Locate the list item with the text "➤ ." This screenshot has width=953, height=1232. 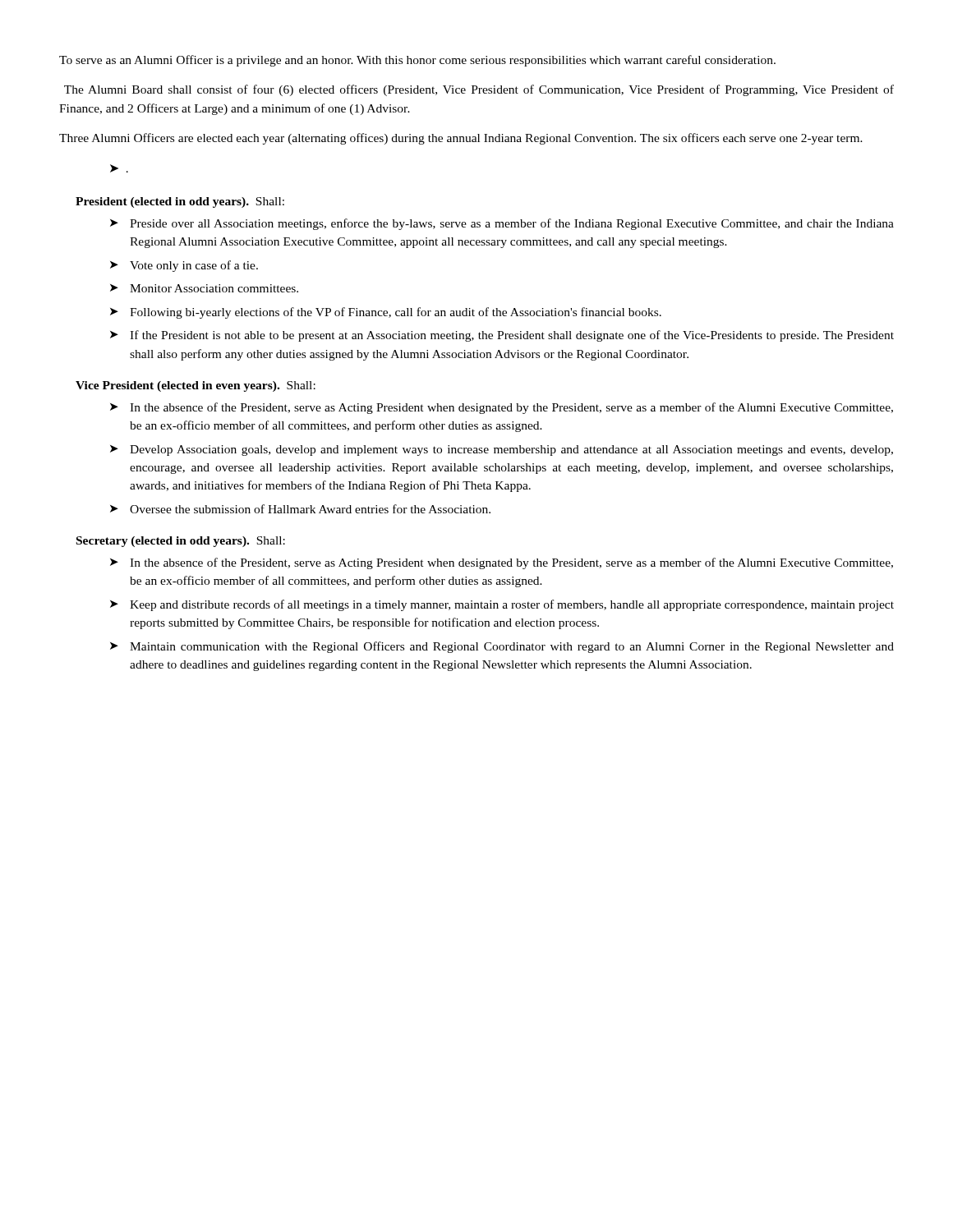point(119,168)
